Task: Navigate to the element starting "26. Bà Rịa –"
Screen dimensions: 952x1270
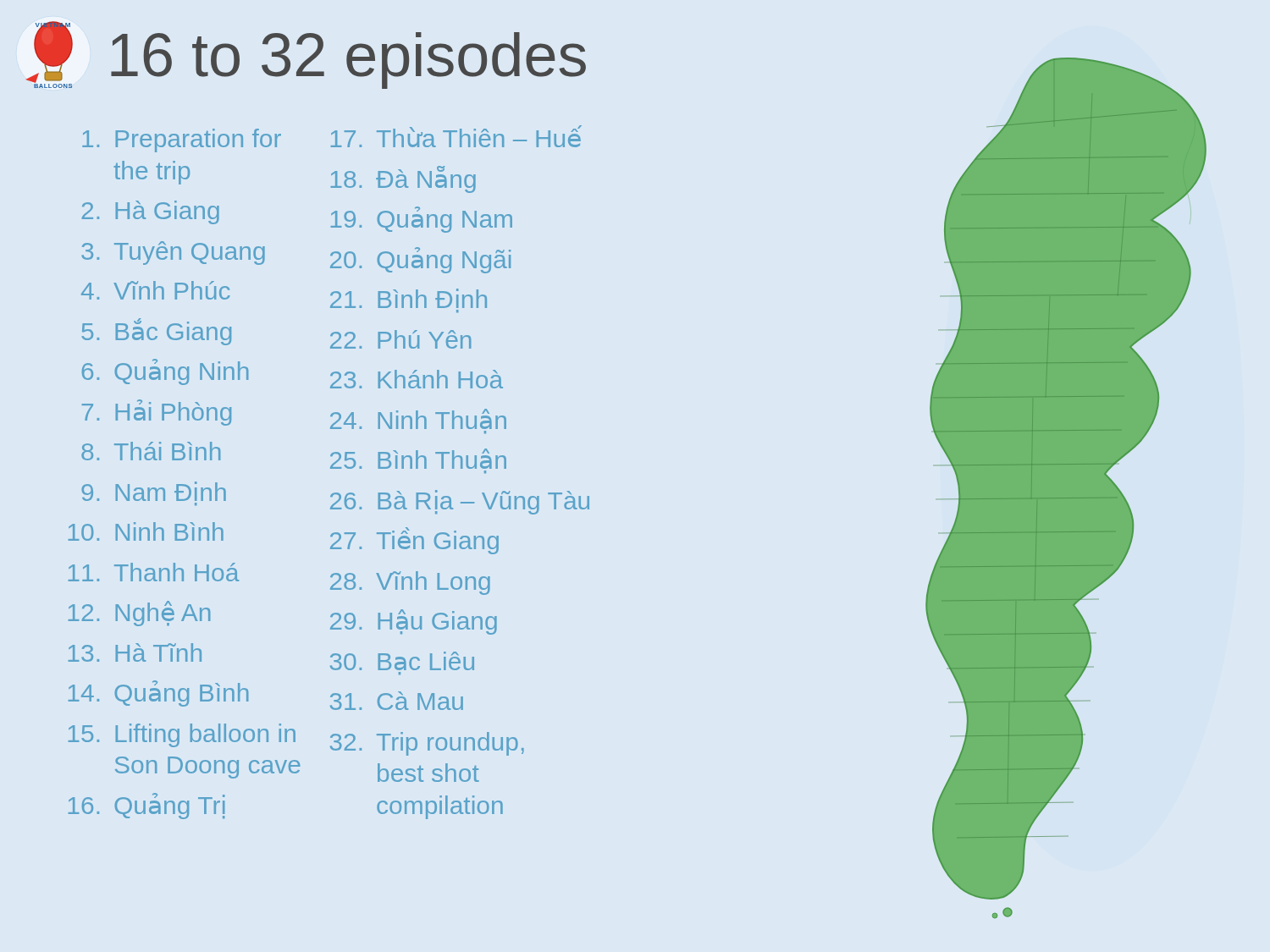Action: coord(457,500)
